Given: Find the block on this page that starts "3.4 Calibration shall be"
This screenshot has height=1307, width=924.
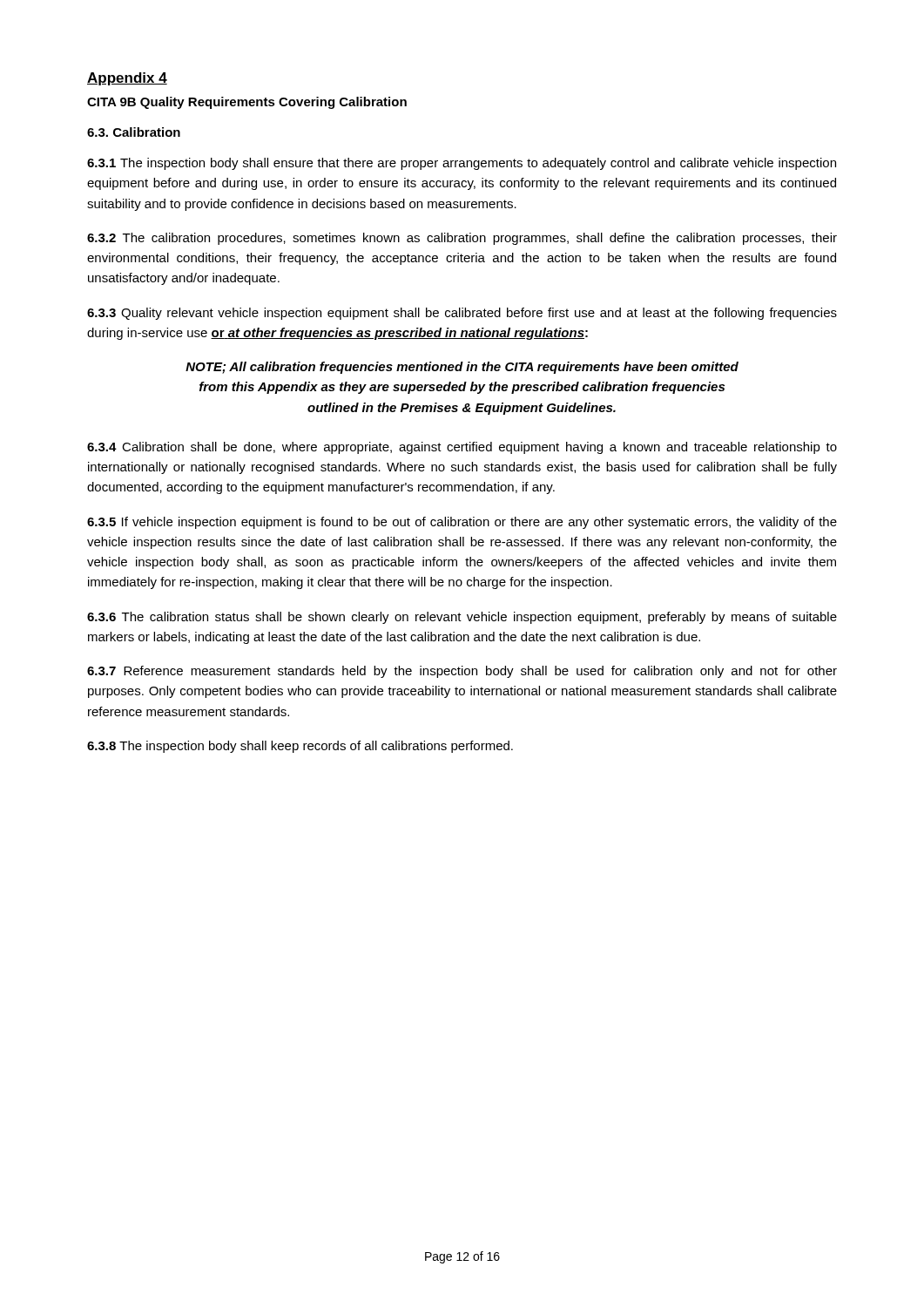Looking at the screenshot, I should click(x=462, y=467).
